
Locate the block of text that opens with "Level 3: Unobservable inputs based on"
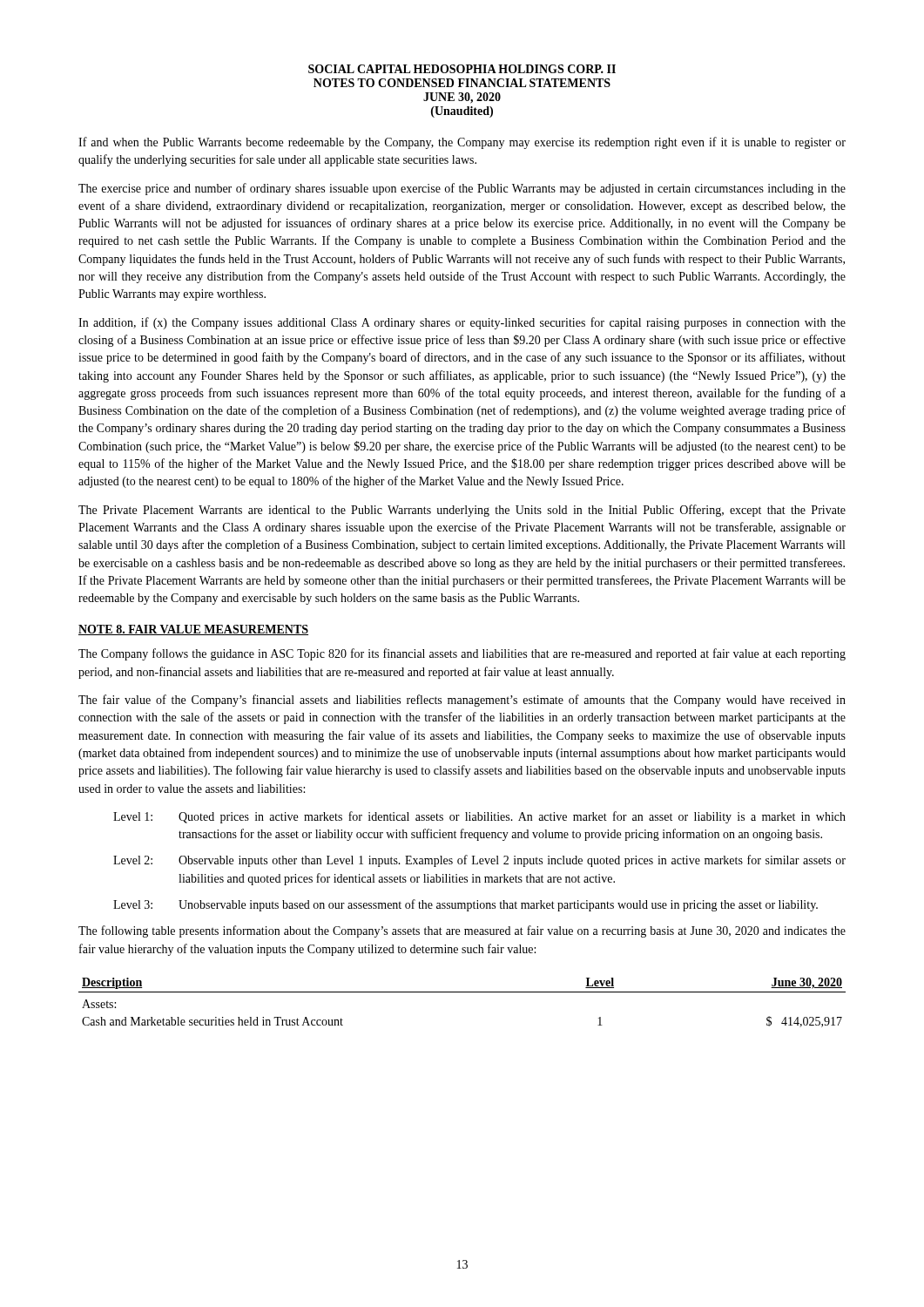coord(479,905)
